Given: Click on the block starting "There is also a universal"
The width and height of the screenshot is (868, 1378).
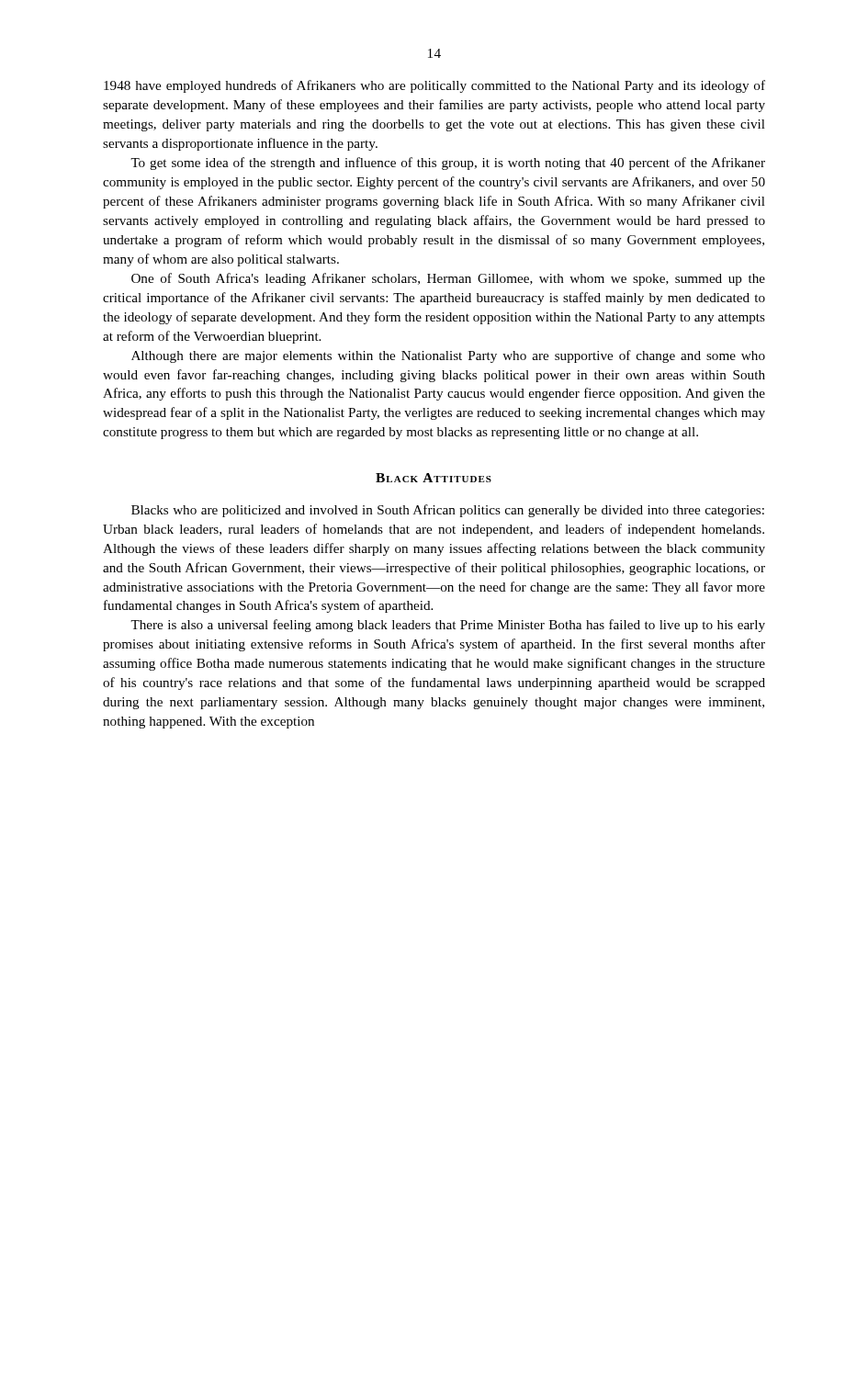Looking at the screenshot, I should pos(434,674).
